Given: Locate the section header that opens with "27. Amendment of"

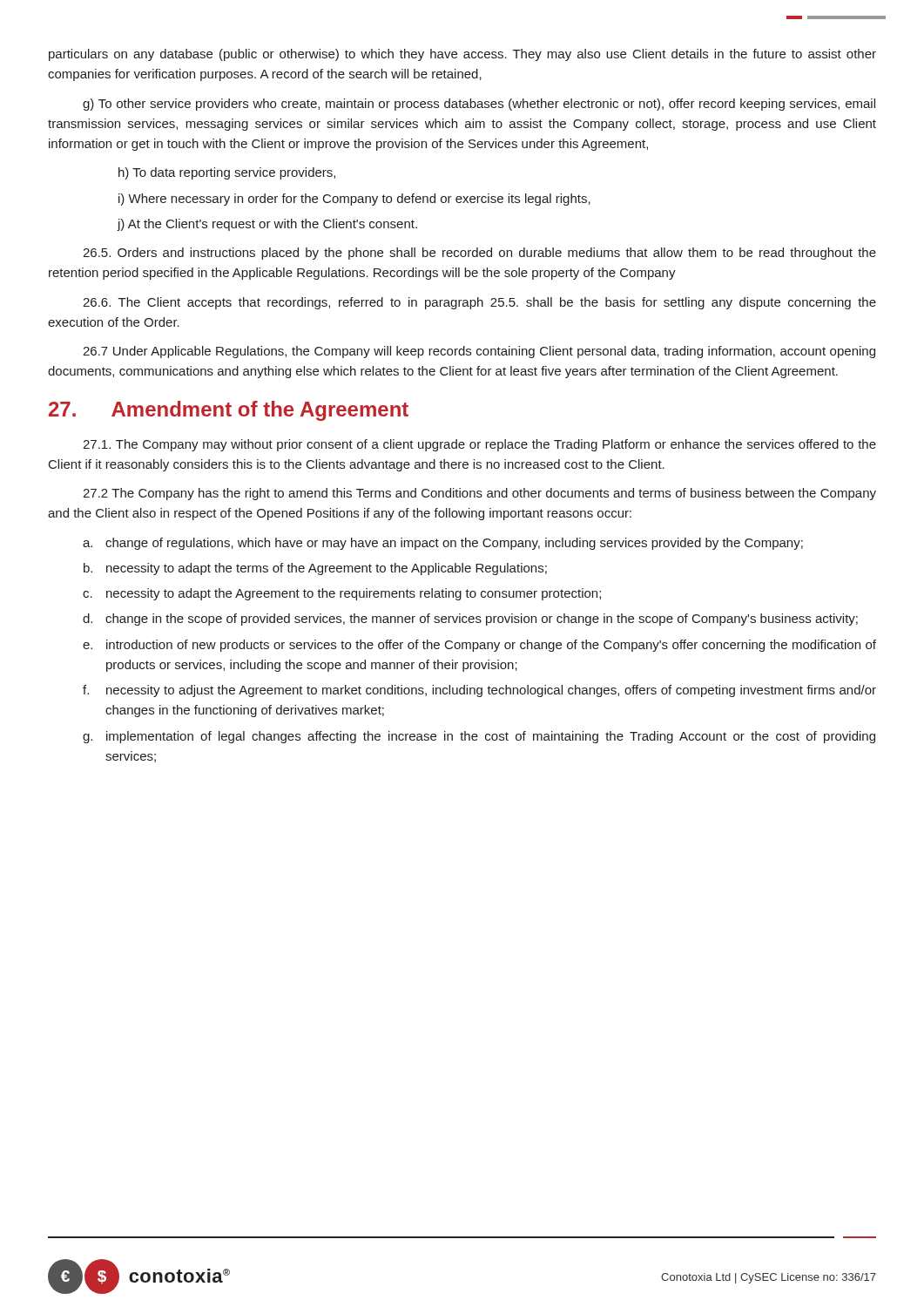Looking at the screenshot, I should [228, 409].
